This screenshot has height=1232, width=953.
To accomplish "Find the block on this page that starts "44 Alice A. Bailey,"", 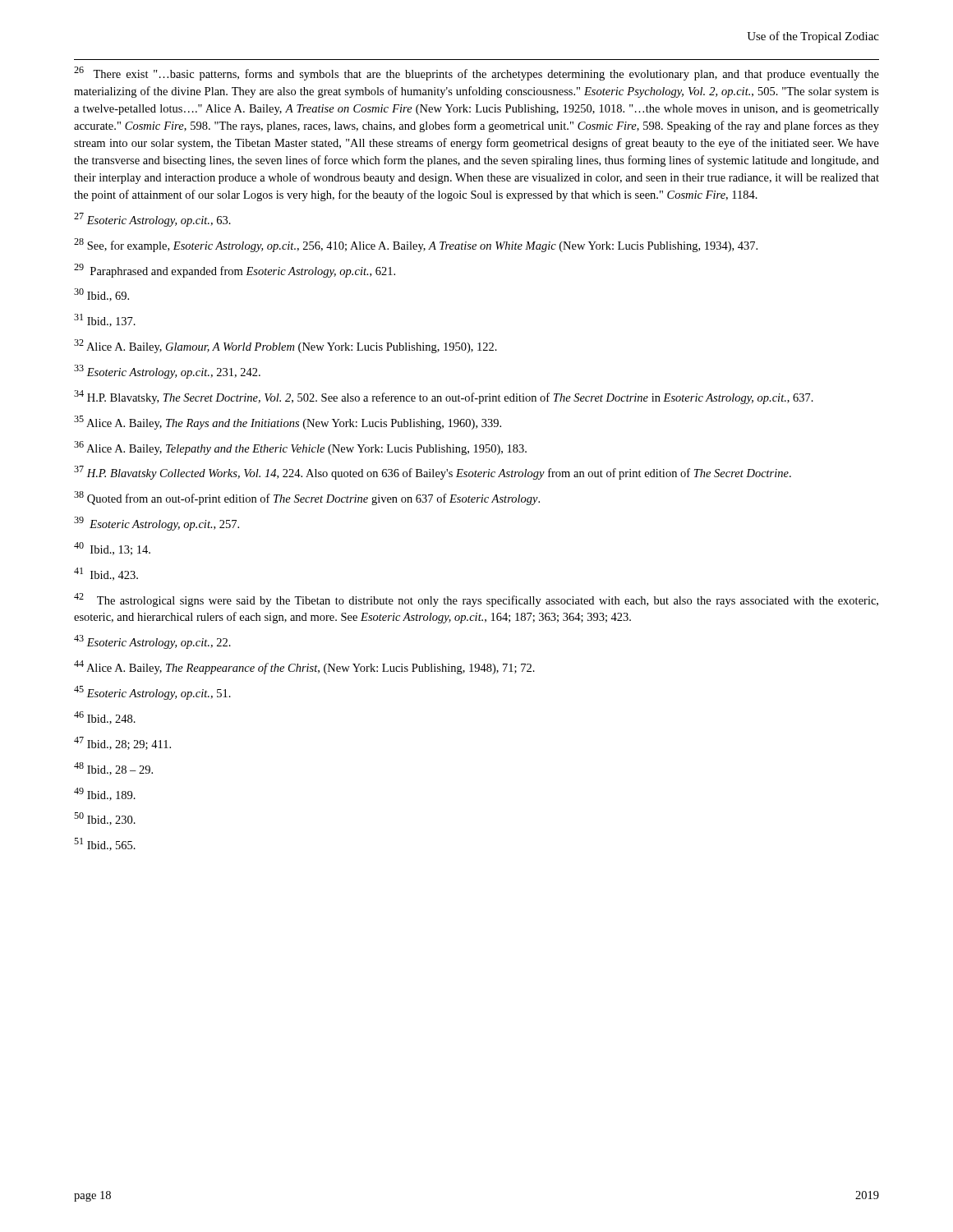I will click(x=476, y=667).
